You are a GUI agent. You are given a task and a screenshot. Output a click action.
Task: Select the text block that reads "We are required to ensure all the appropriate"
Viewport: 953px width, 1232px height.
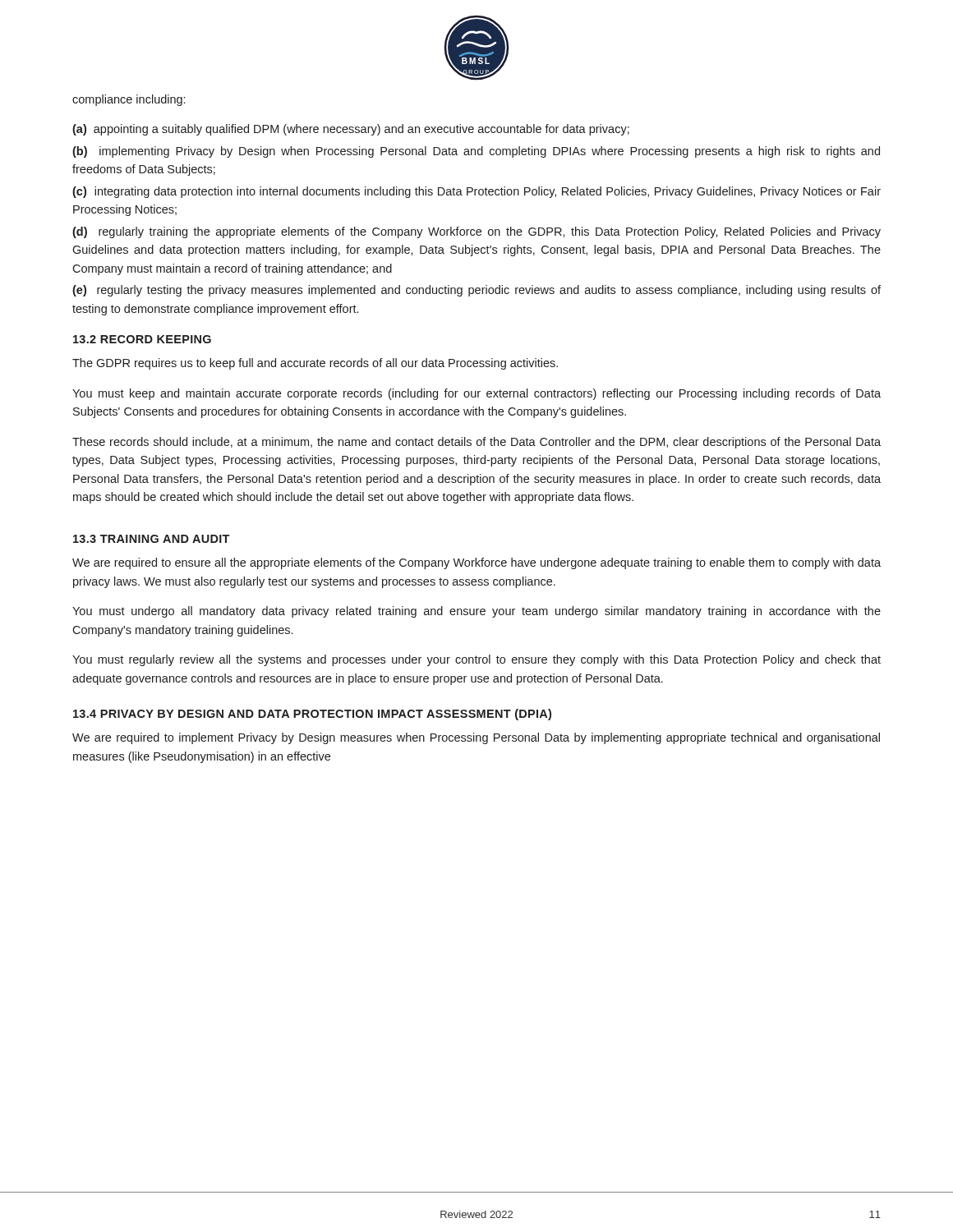tap(476, 572)
